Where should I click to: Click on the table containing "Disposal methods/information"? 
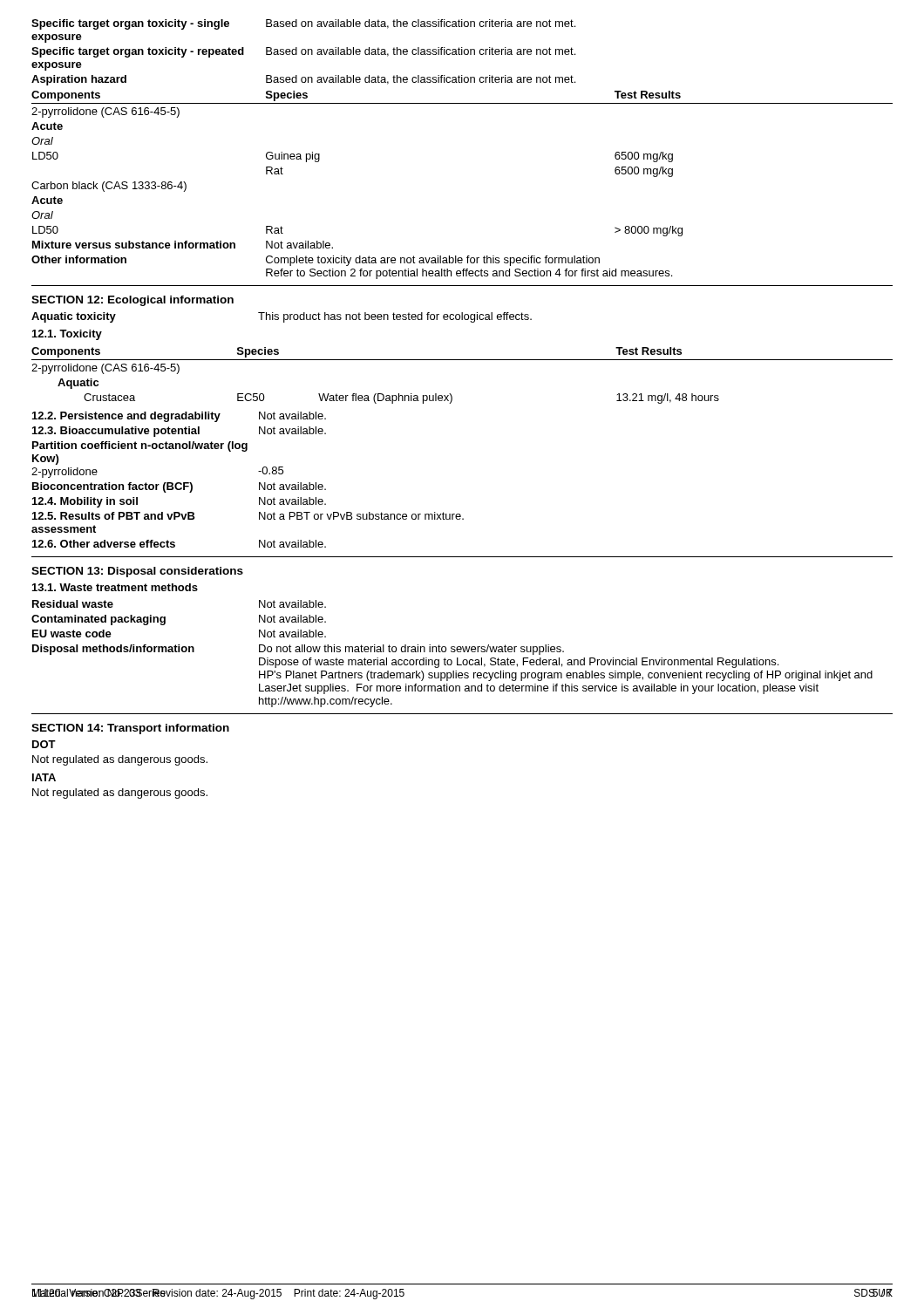coord(462,652)
